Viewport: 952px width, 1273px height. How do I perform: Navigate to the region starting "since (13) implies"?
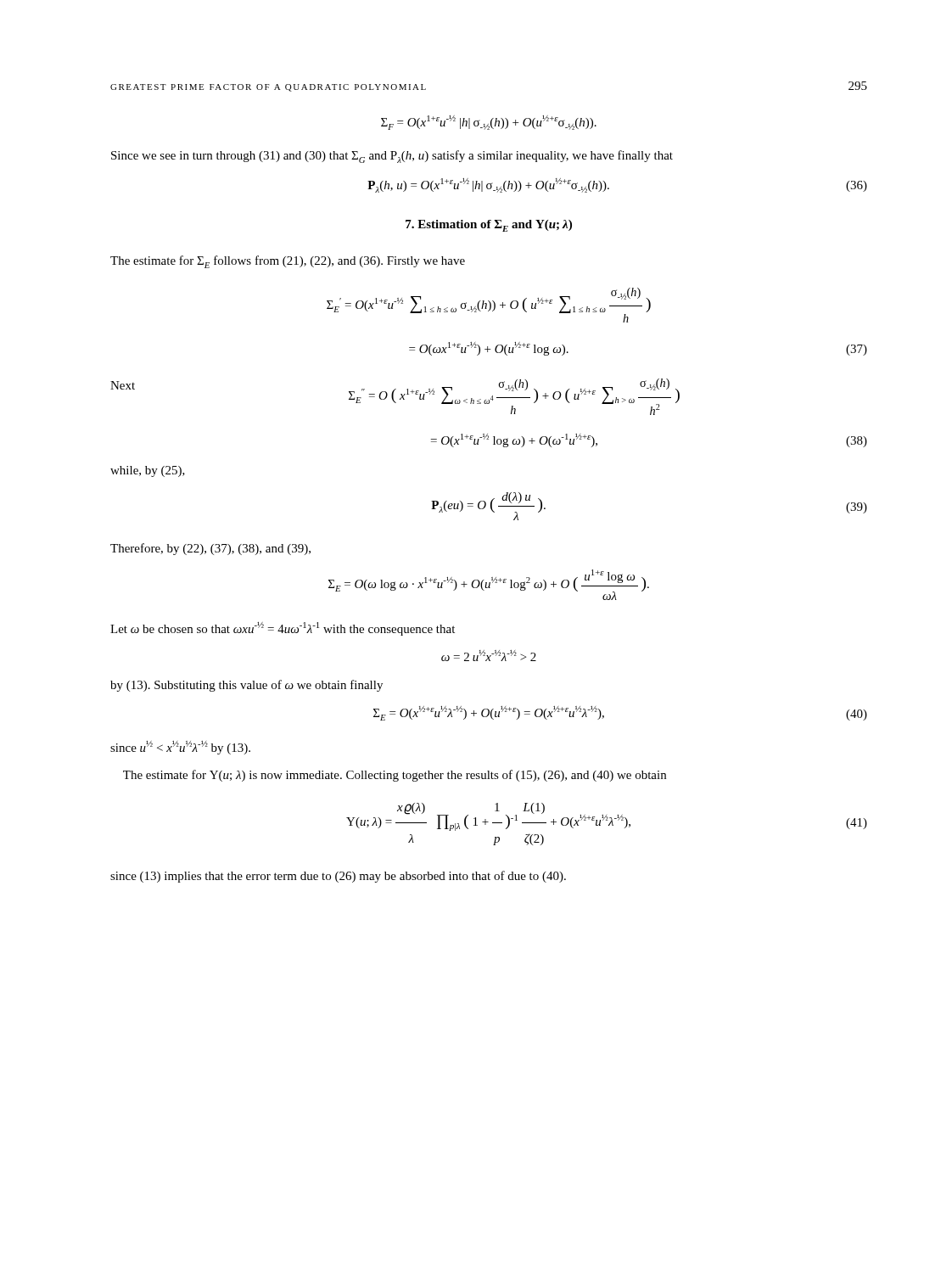pos(338,876)
